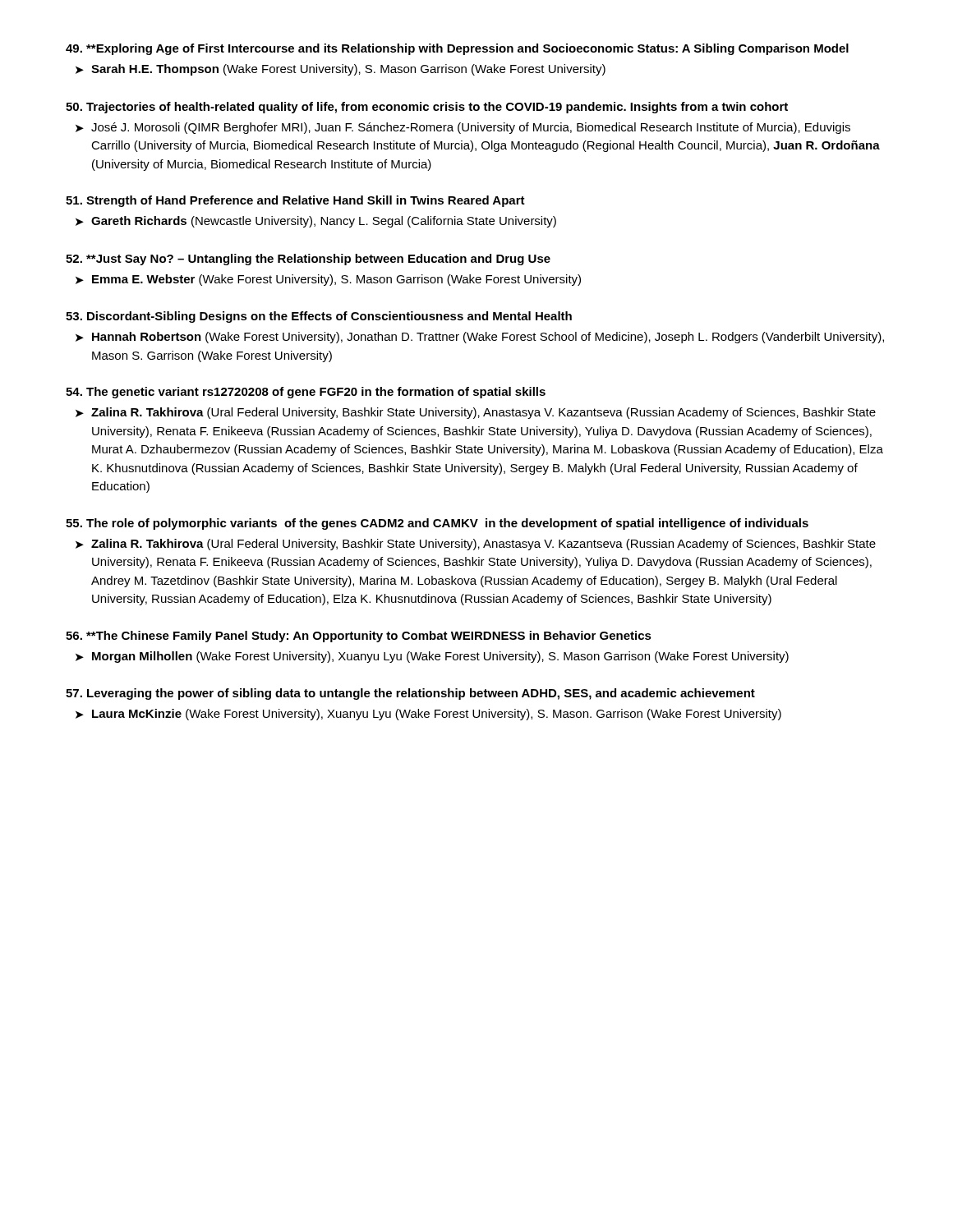Screen dimensions: 1232x953
Task: Select the list item that reads "55. The role of polymorphic variants"
Action: 476,561
